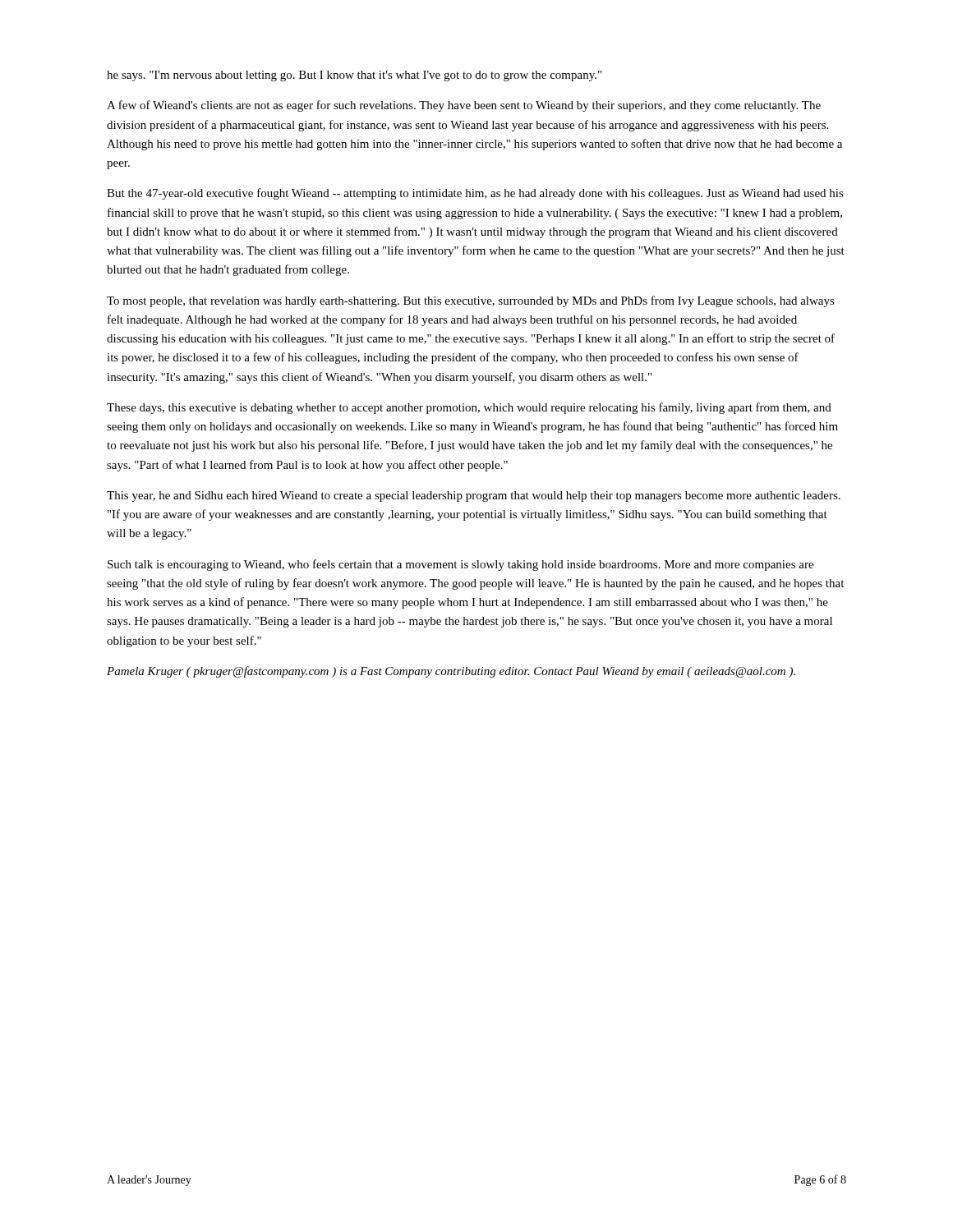Click on the element starting "Pamela Kruger ( pkruger@fastcompany.com"
The height and width of the screenshot is (1232, 953).
452,671
